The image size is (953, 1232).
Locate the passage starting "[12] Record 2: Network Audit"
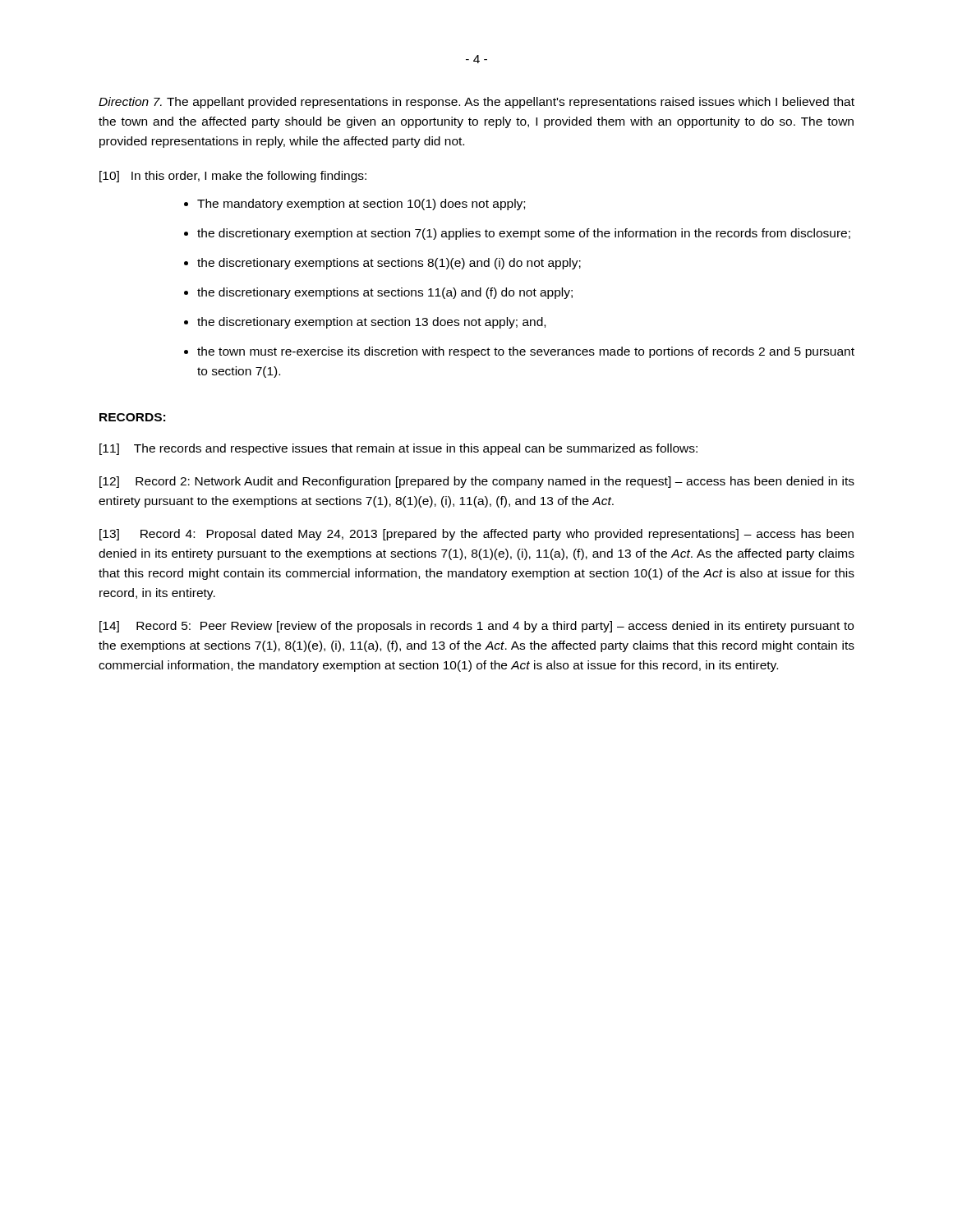click(476, 491)
